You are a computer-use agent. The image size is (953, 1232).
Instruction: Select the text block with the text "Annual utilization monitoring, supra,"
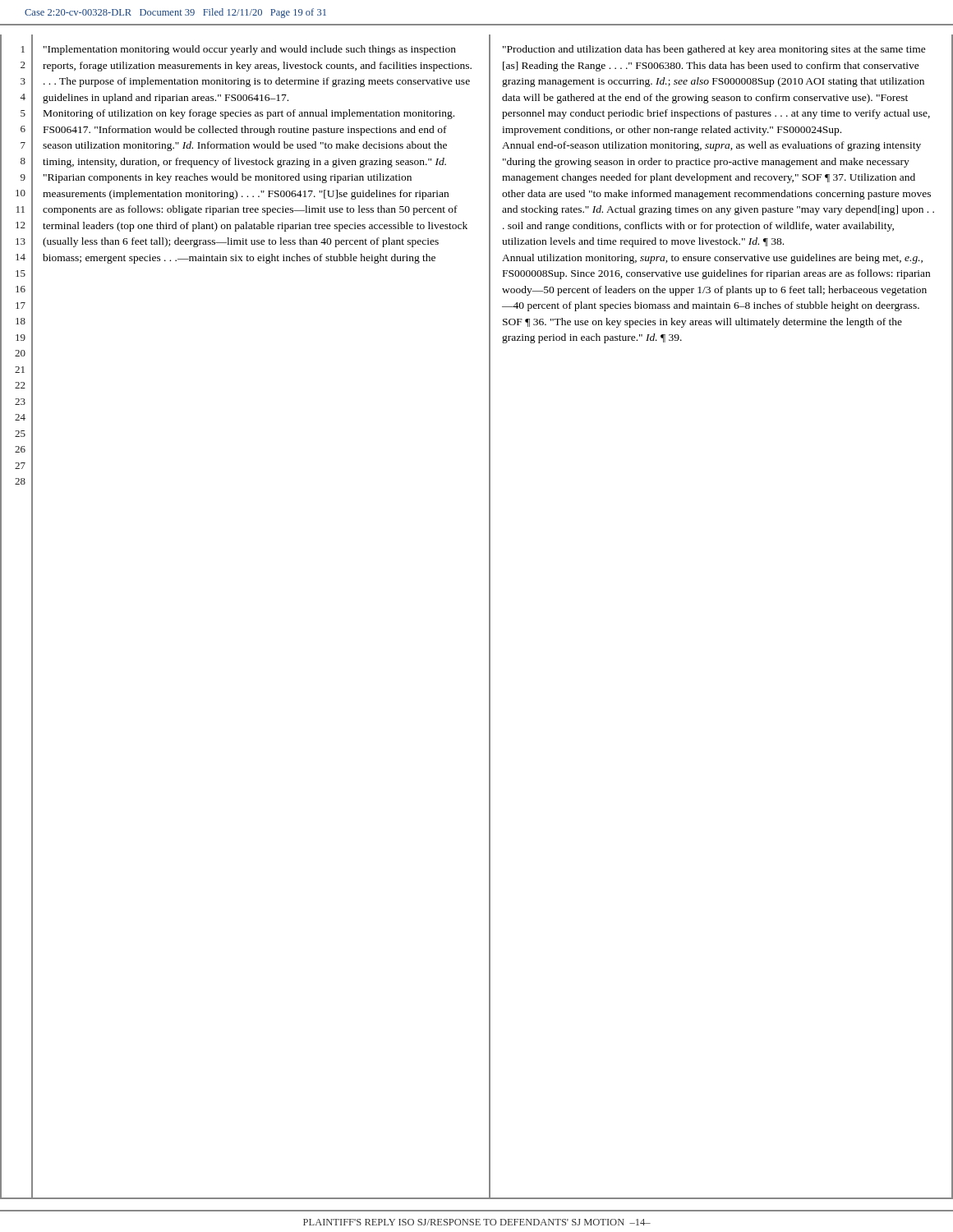[x=716, y=297]
